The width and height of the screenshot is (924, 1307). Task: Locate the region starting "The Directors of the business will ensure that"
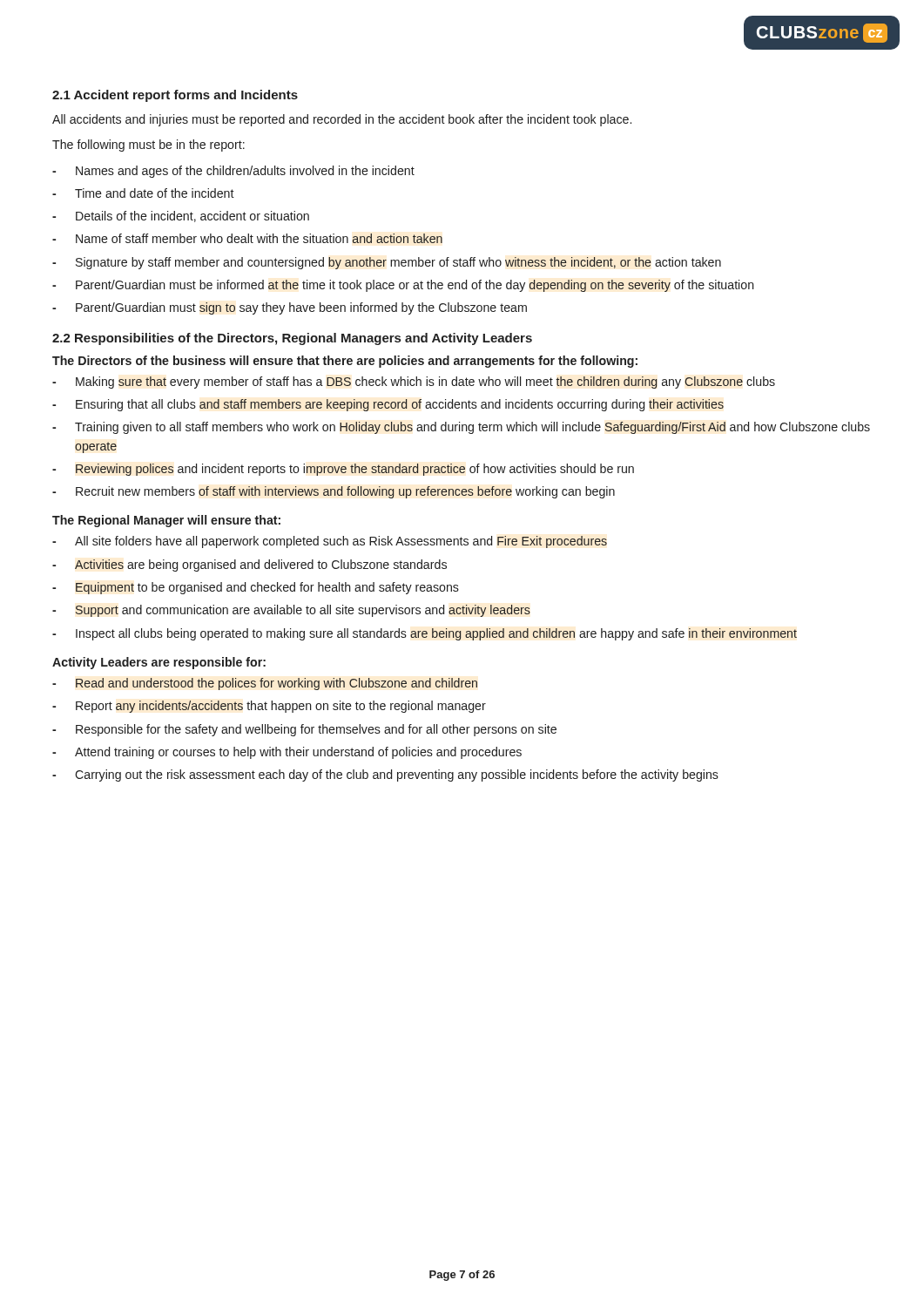[x=345, y=360]
